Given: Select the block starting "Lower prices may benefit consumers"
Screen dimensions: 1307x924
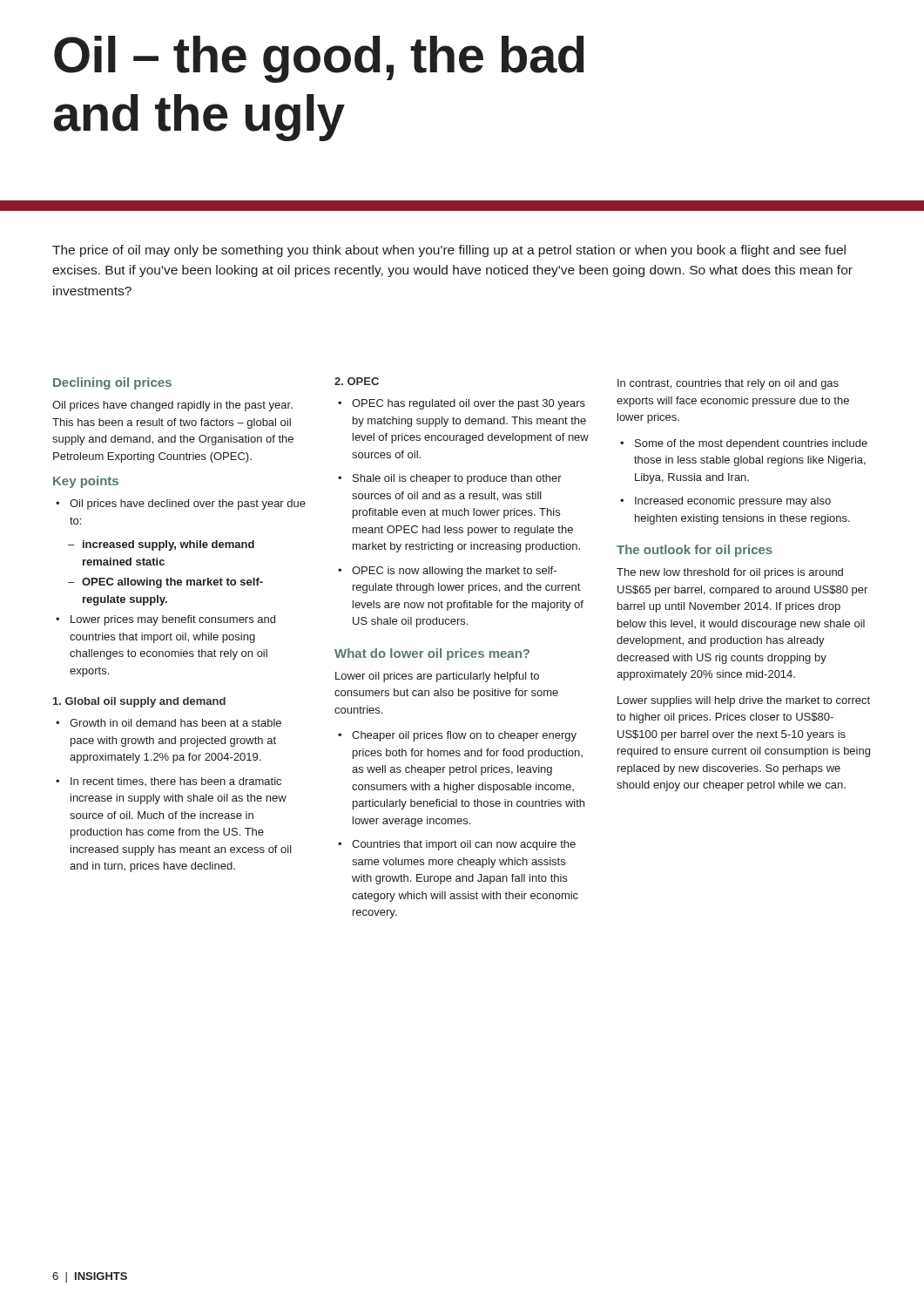Looking at the screenshot, I should [x=179, y=645].
